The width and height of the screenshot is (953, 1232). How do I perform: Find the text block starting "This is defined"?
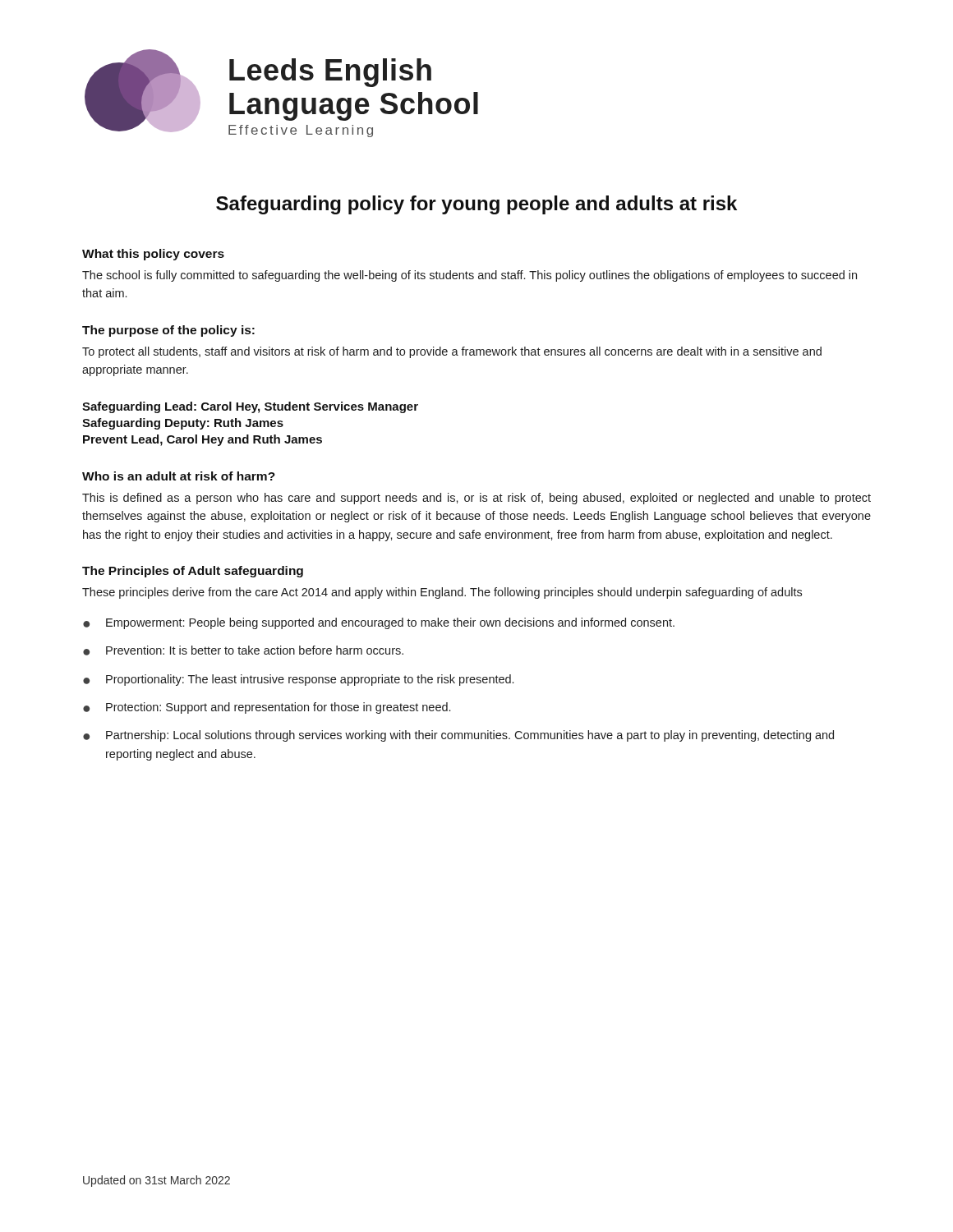pos(476,516)
